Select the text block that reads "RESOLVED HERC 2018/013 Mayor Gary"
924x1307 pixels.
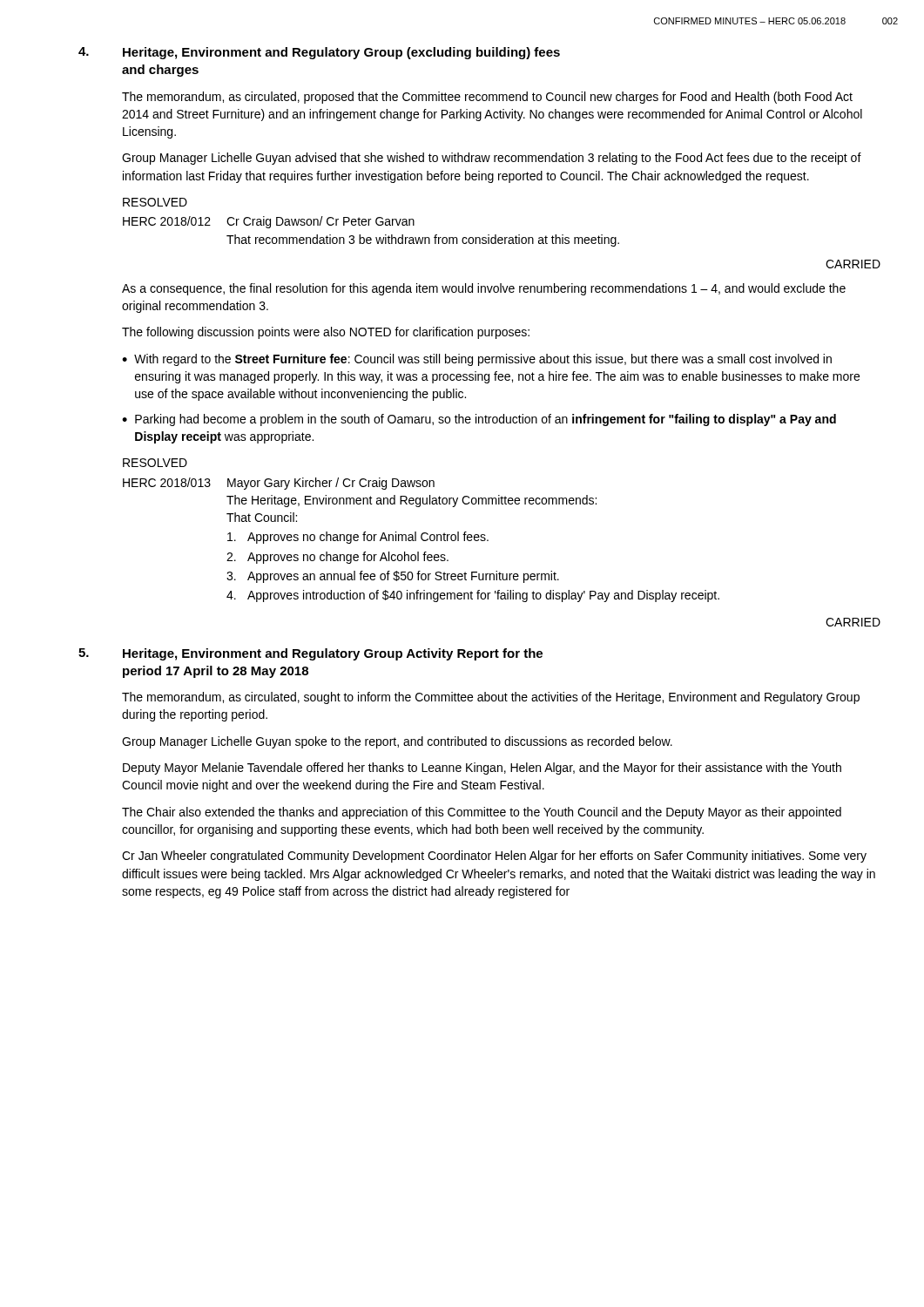[155, 463]
